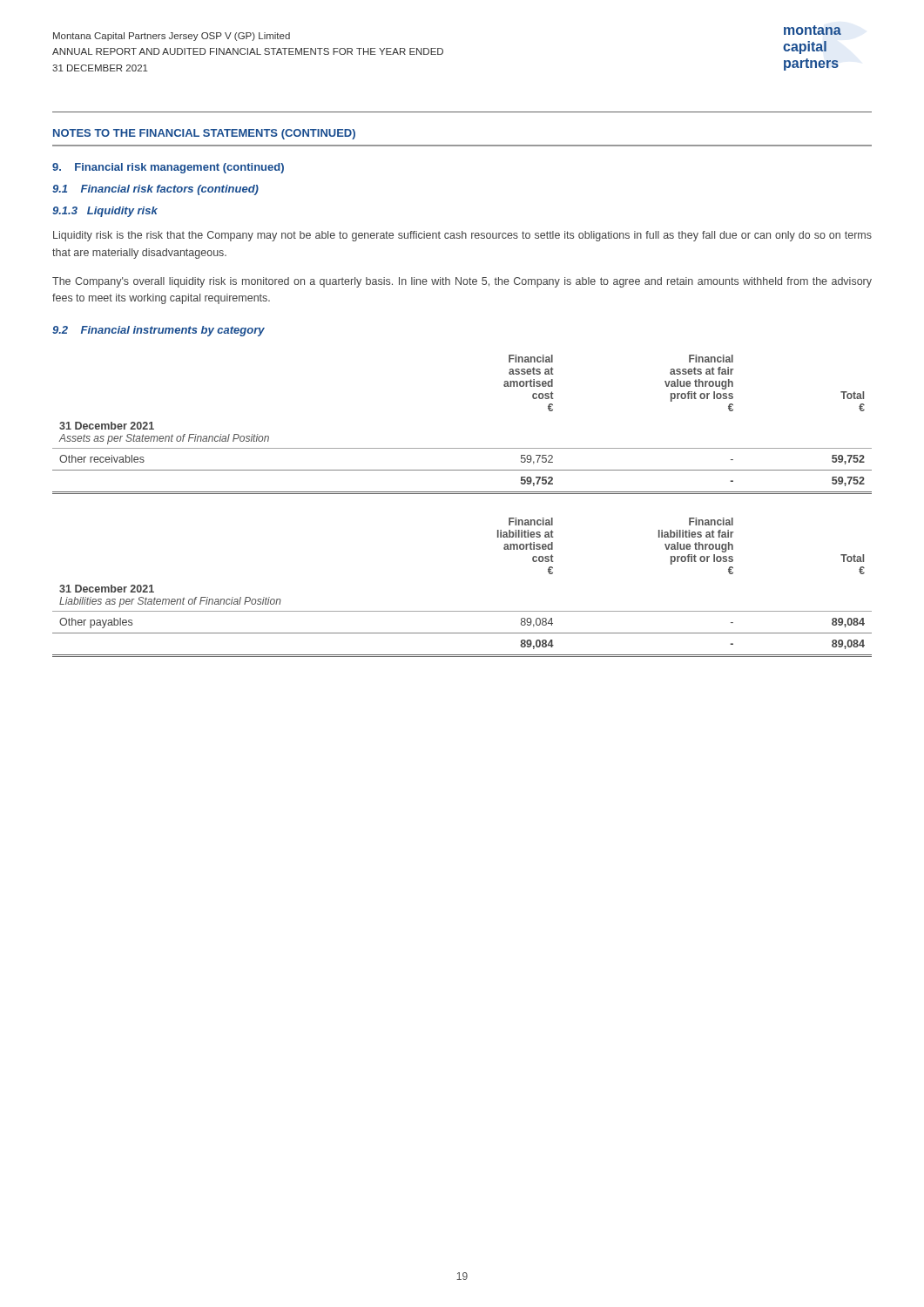Find the table that mentions "Other receivables"
The width and height of the screenshot is (924, 1307).
(462, 422)
